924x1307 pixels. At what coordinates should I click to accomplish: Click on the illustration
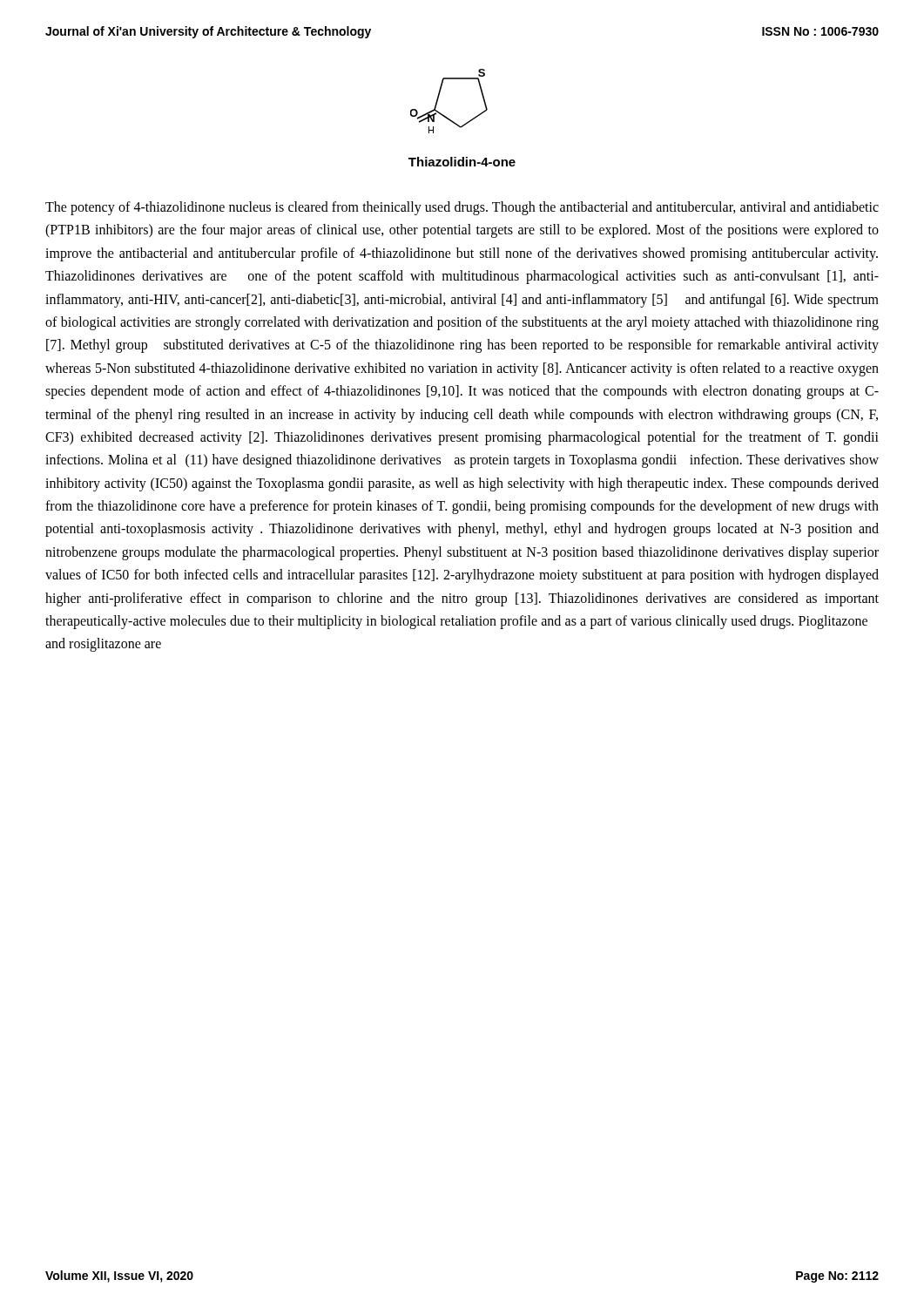pos(462,114)
